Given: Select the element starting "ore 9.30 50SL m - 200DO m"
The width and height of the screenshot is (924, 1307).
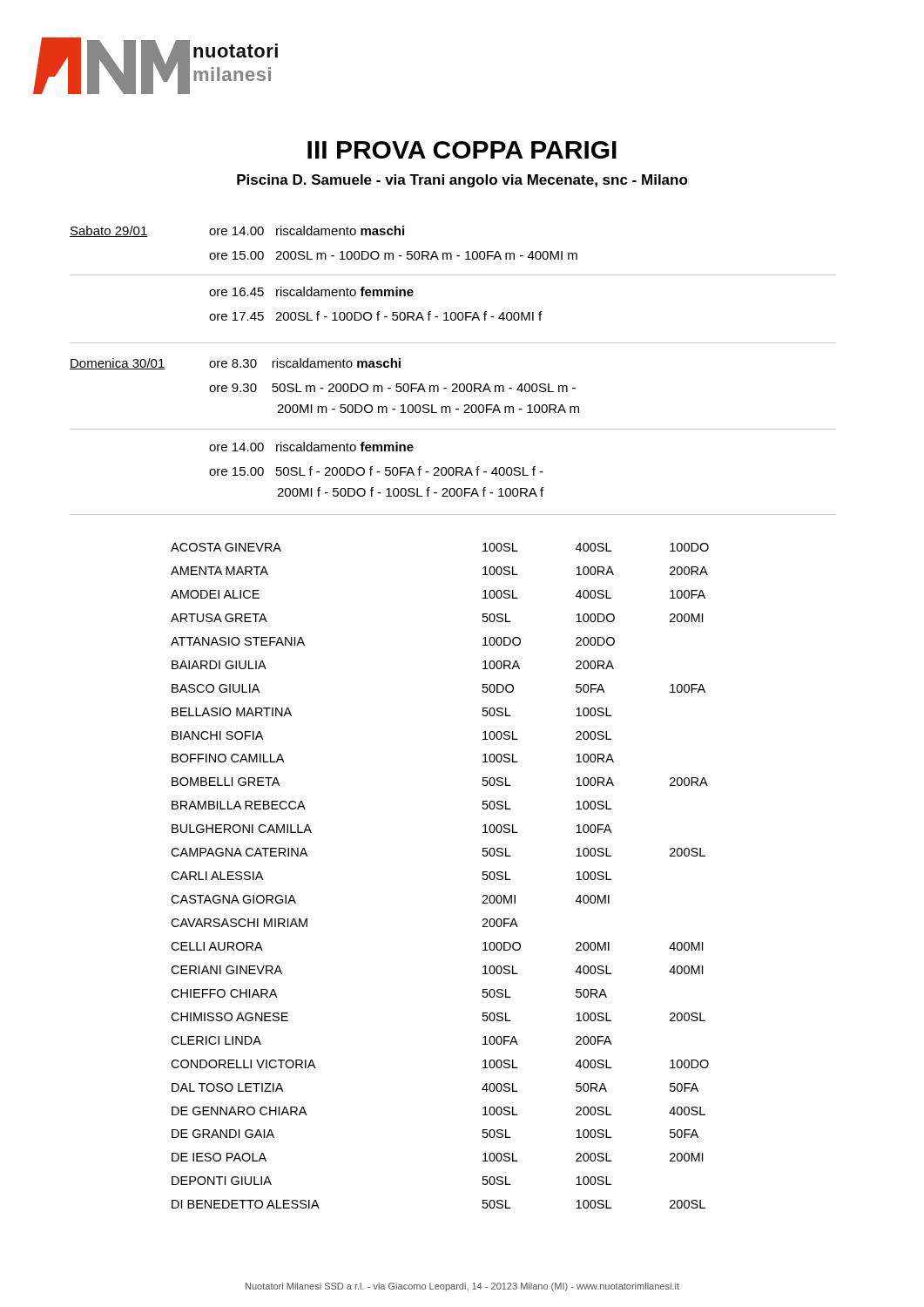Looking at the screenshot, I should point(393,387).
